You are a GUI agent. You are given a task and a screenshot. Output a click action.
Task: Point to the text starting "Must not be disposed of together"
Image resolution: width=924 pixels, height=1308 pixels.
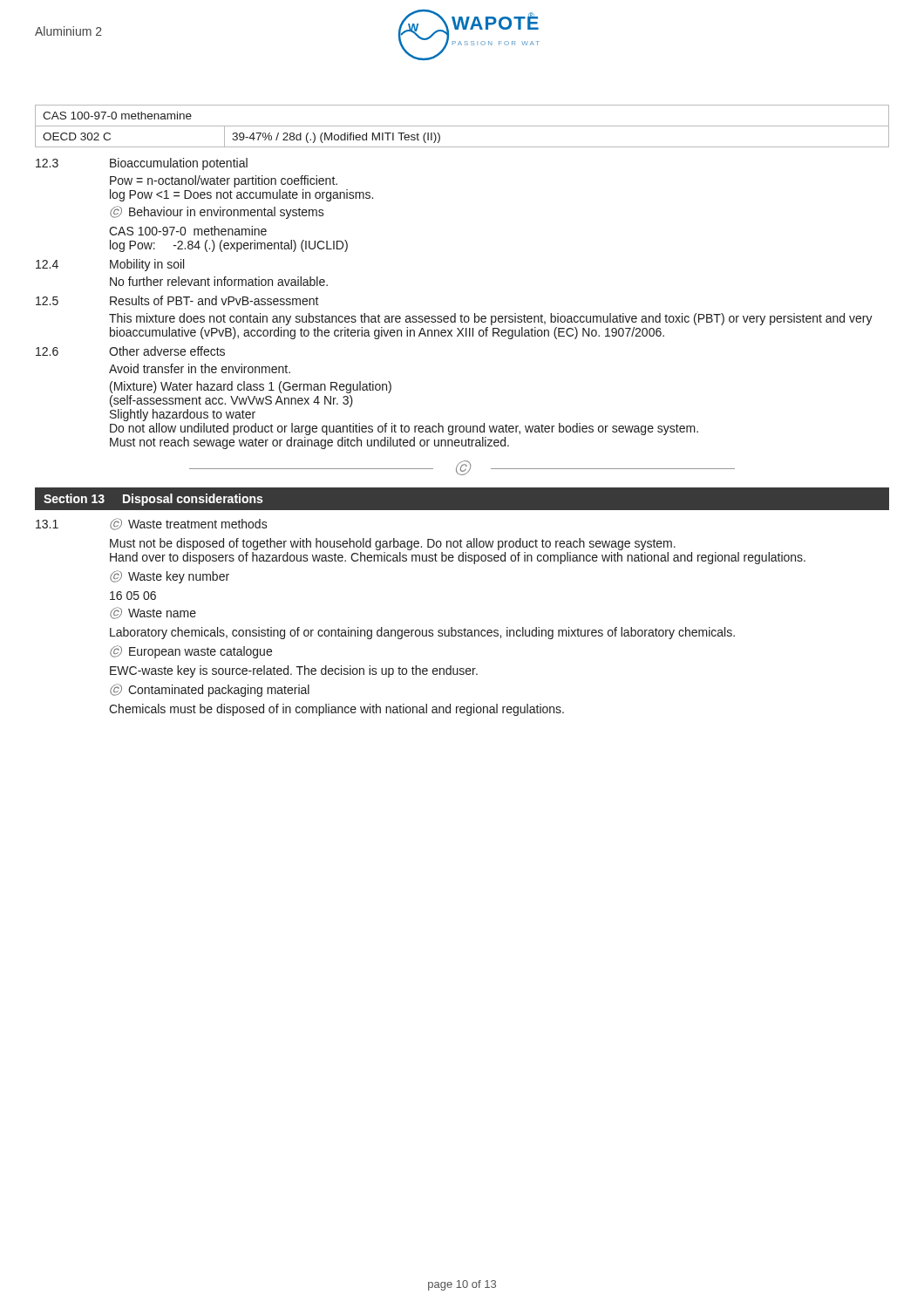click(x=458, y=550)
